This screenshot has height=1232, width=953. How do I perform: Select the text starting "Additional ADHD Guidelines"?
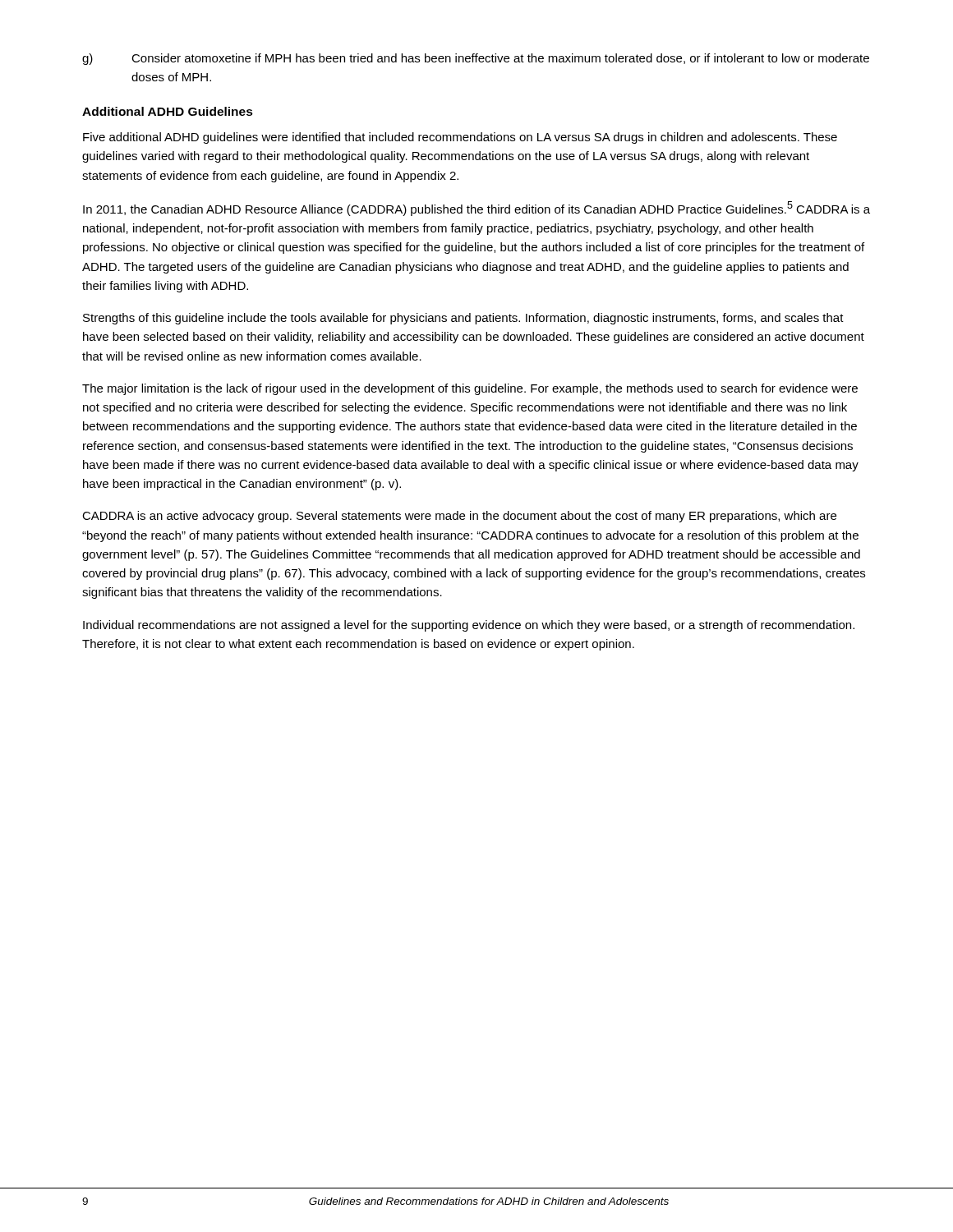point(168,111)
